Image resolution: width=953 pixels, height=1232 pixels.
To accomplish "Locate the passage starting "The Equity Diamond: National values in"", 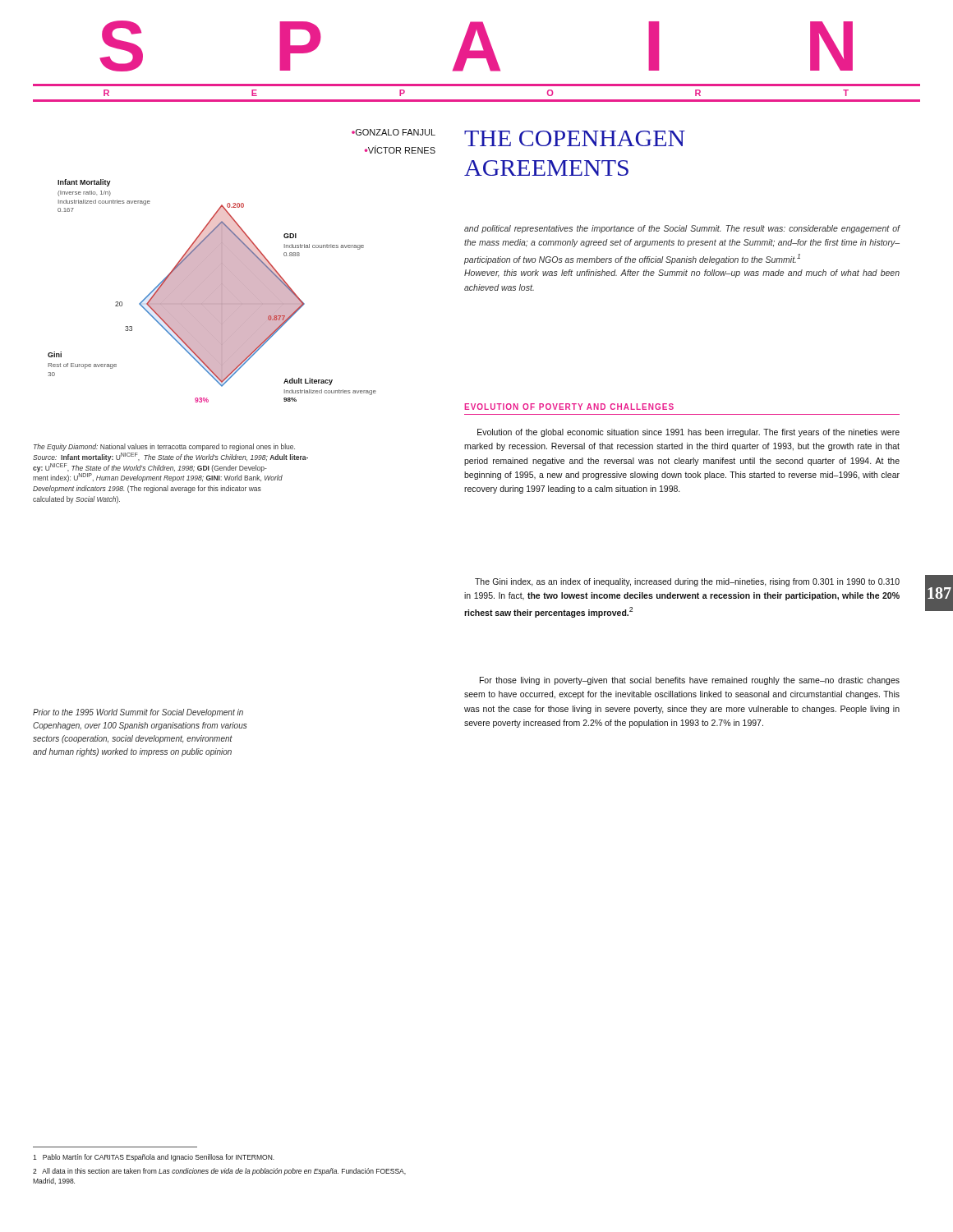I will [171, 473].
